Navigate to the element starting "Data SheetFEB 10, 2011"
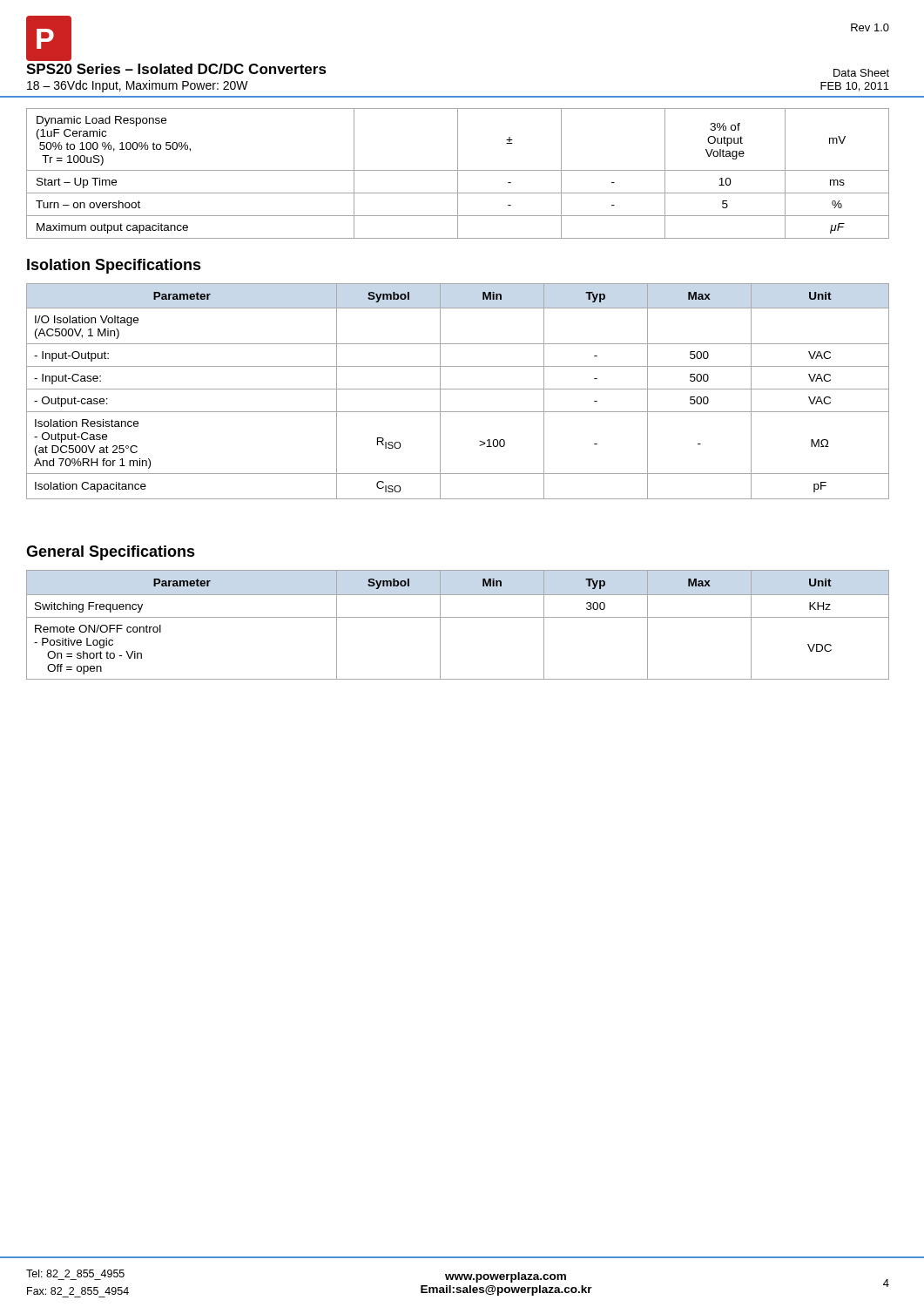The height and width of the screenshot is (1307, 924). (x=855, y=79)
